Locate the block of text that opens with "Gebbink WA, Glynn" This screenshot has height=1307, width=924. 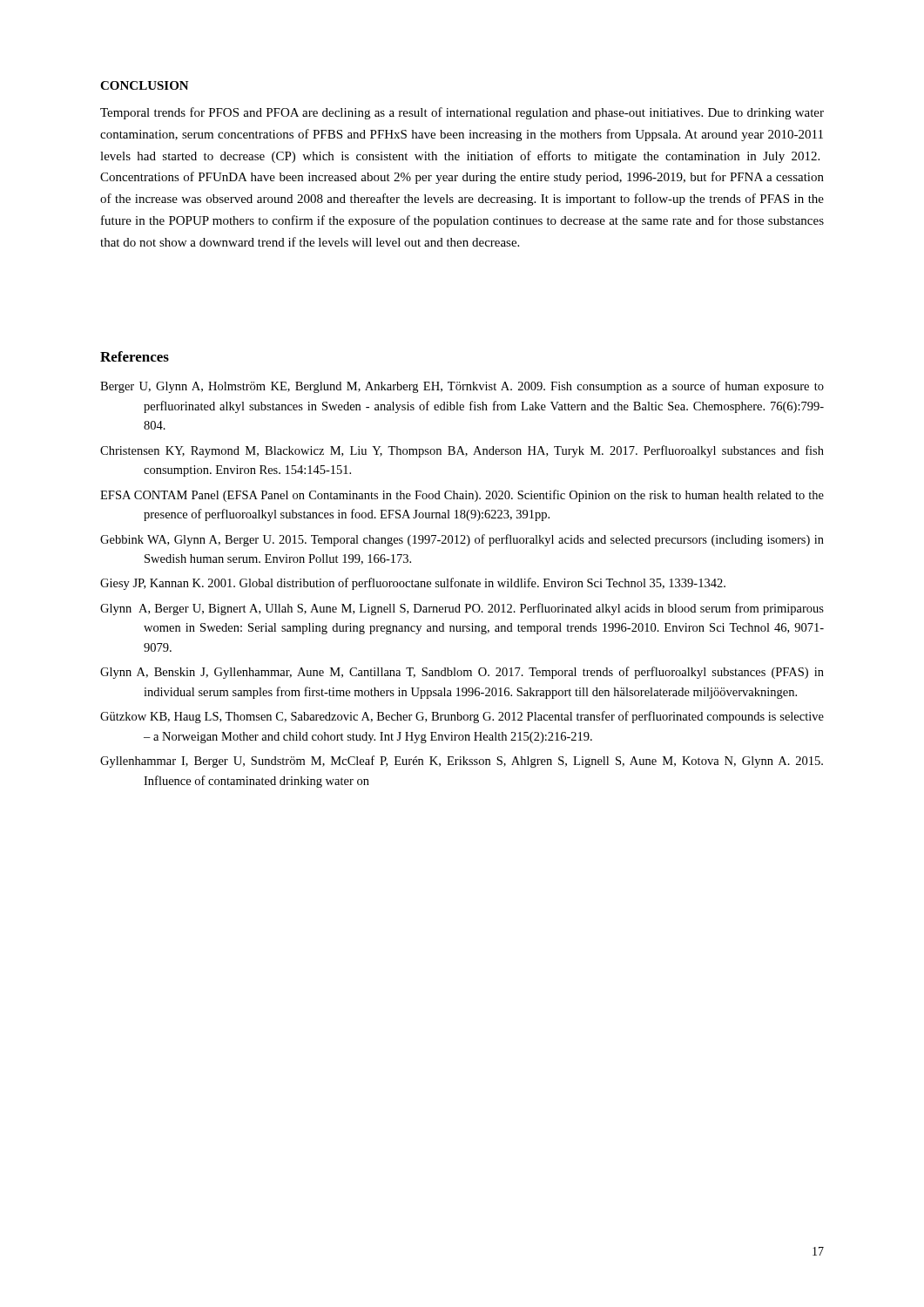(462, 549)
